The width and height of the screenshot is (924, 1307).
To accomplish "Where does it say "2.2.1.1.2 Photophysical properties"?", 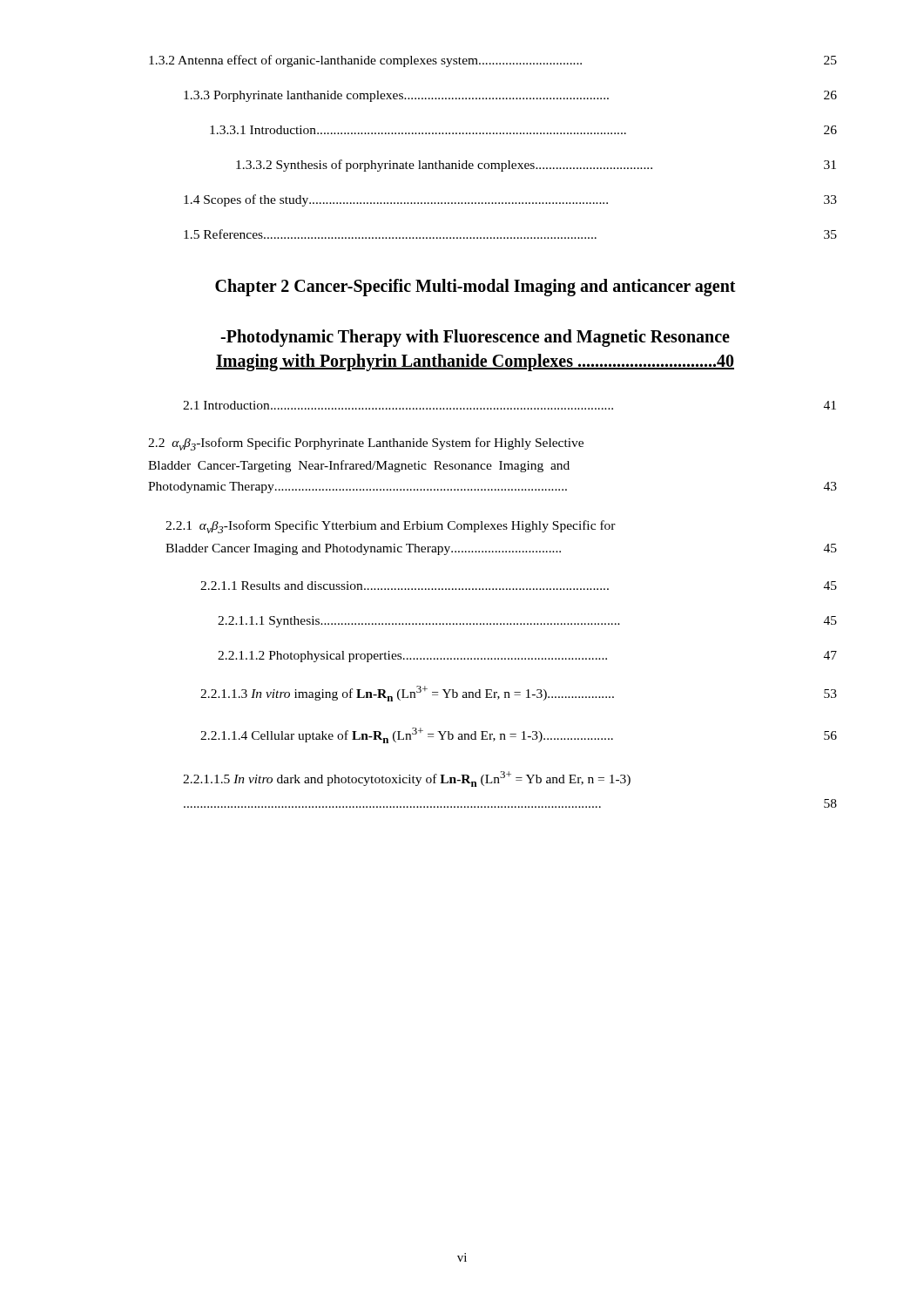I will click(527, 655).
